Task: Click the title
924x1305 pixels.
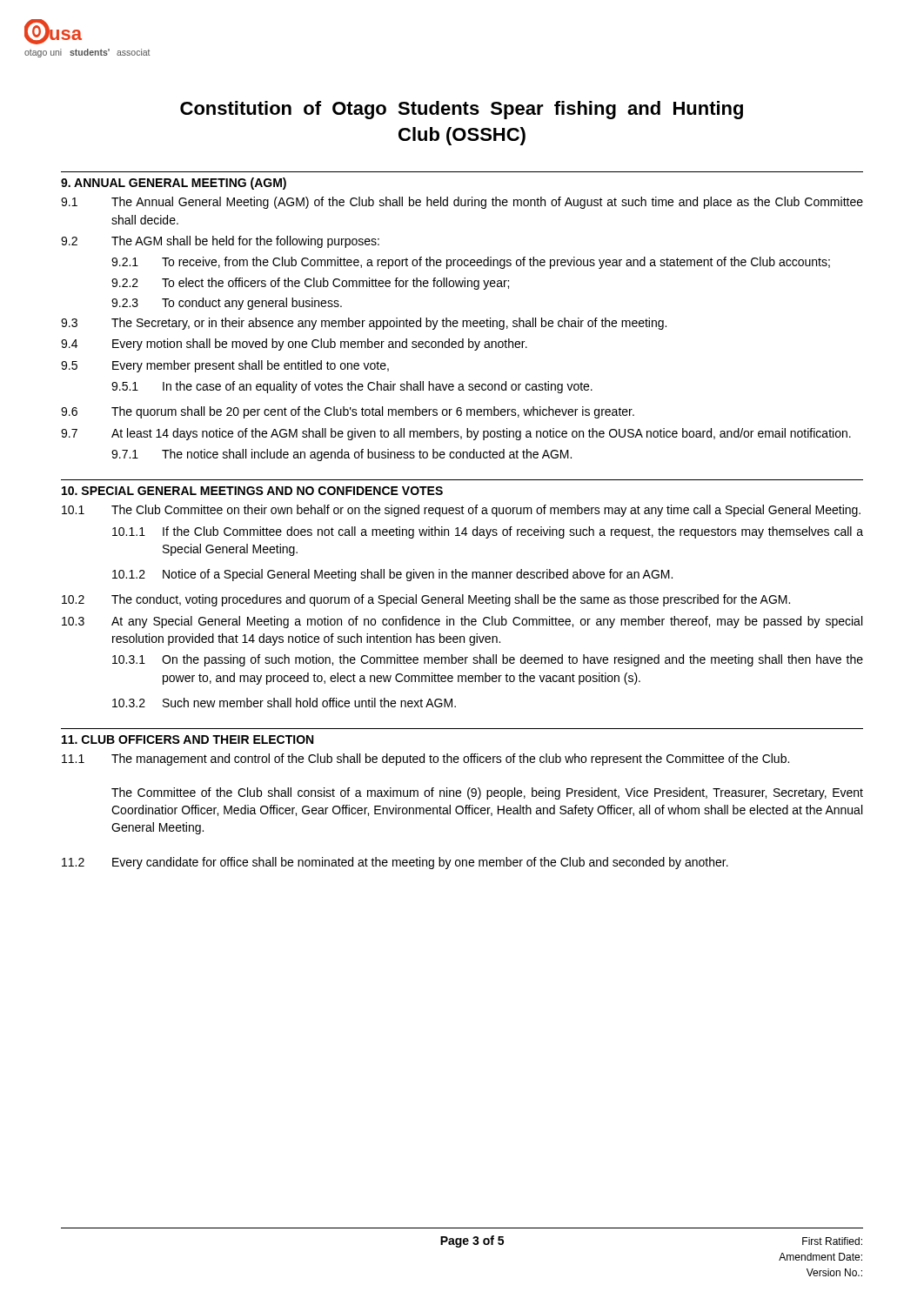Action: coord(462,121)
